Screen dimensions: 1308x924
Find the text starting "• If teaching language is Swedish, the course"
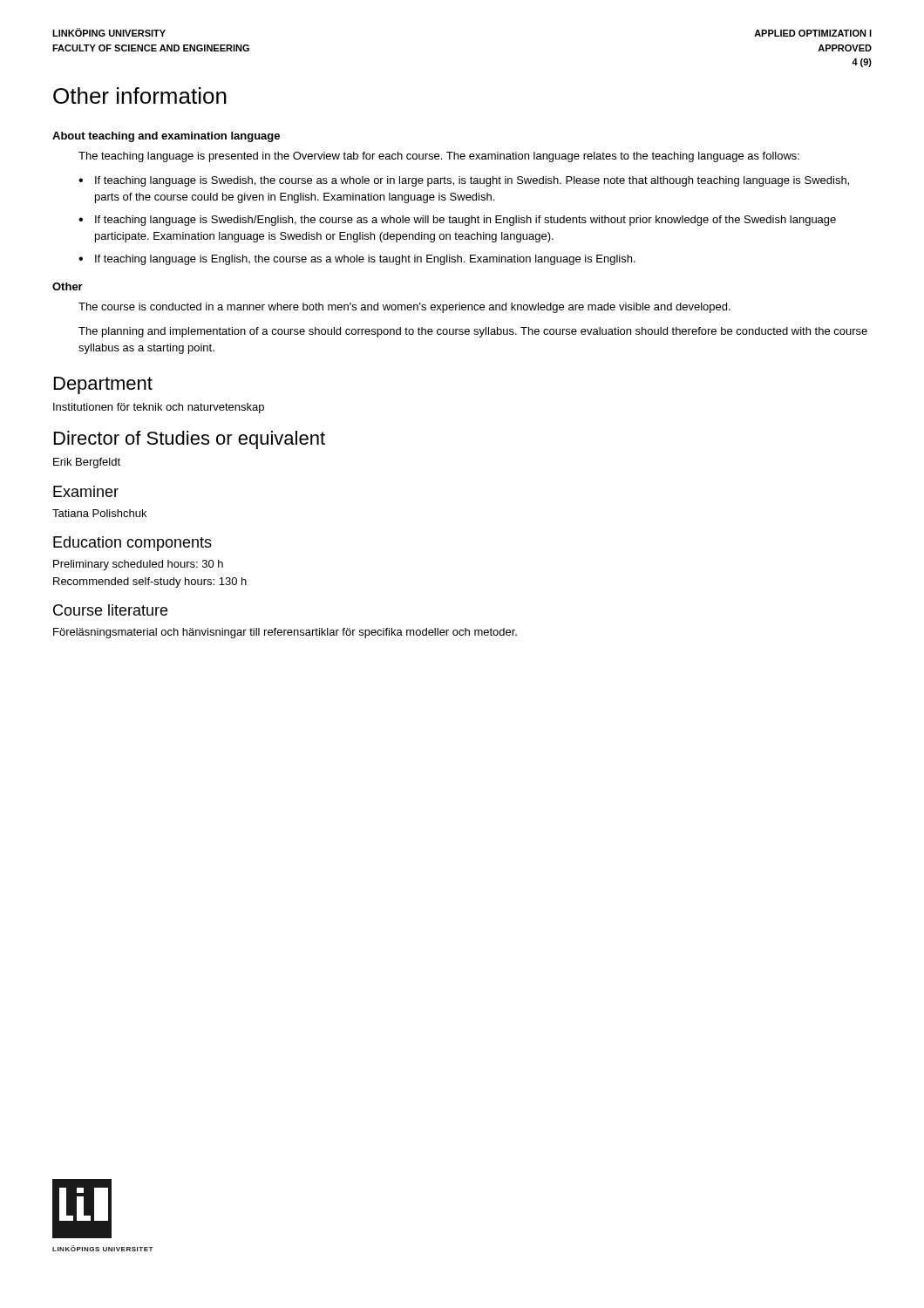tap(475, 188)
